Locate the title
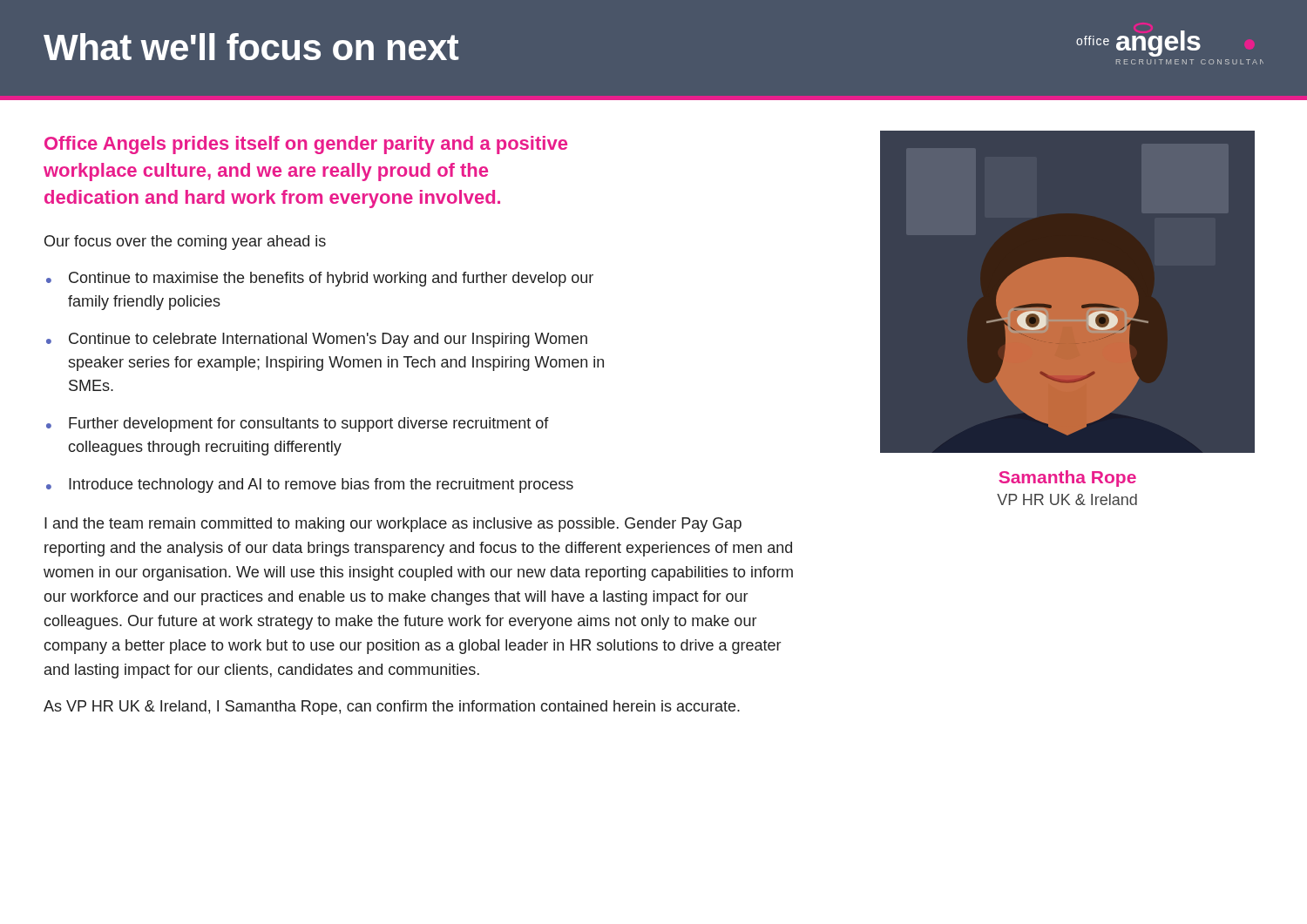The image size is (1307, 924). (x=306, y=170)
